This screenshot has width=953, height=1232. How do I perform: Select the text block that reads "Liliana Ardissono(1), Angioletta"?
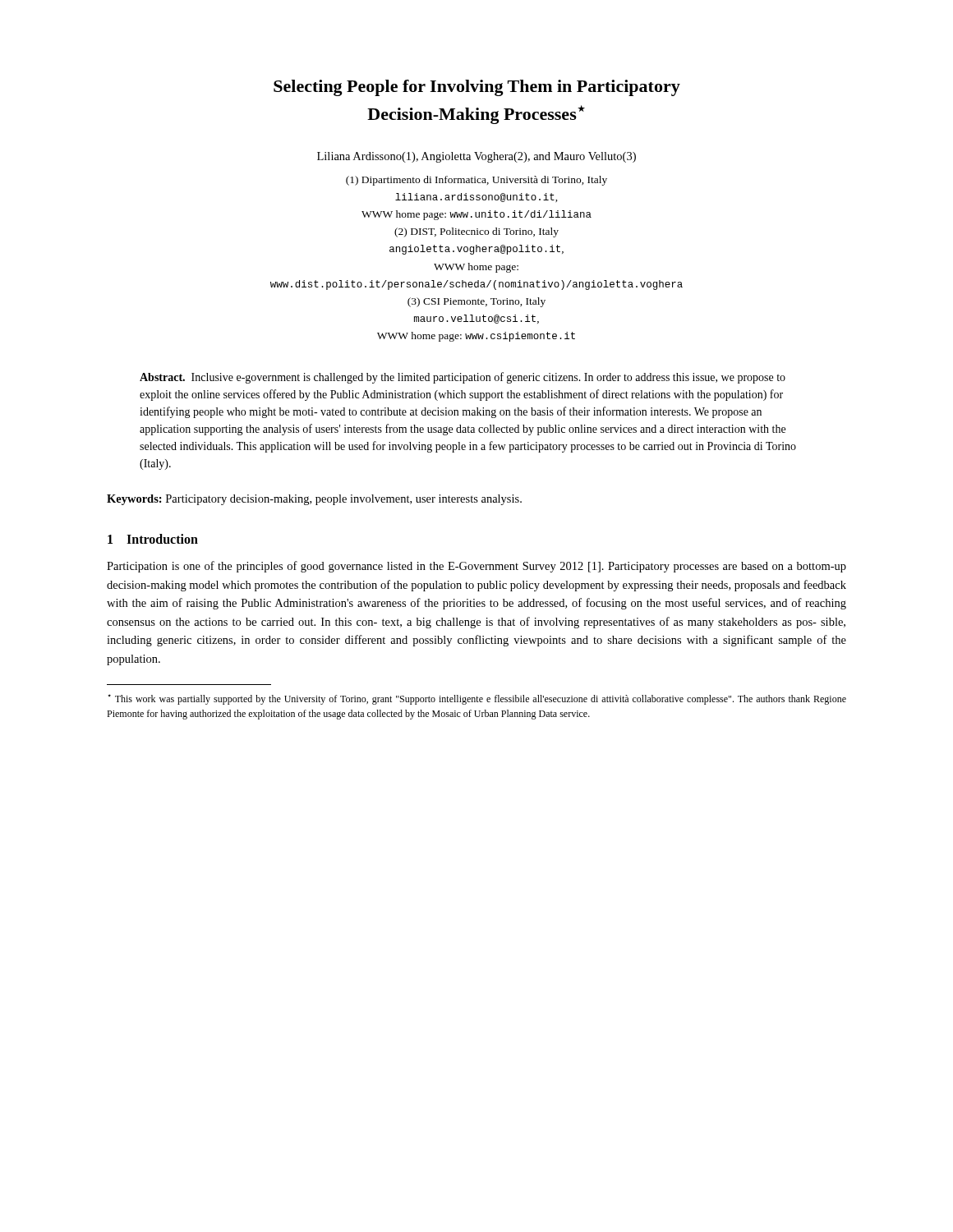point(476,156)
